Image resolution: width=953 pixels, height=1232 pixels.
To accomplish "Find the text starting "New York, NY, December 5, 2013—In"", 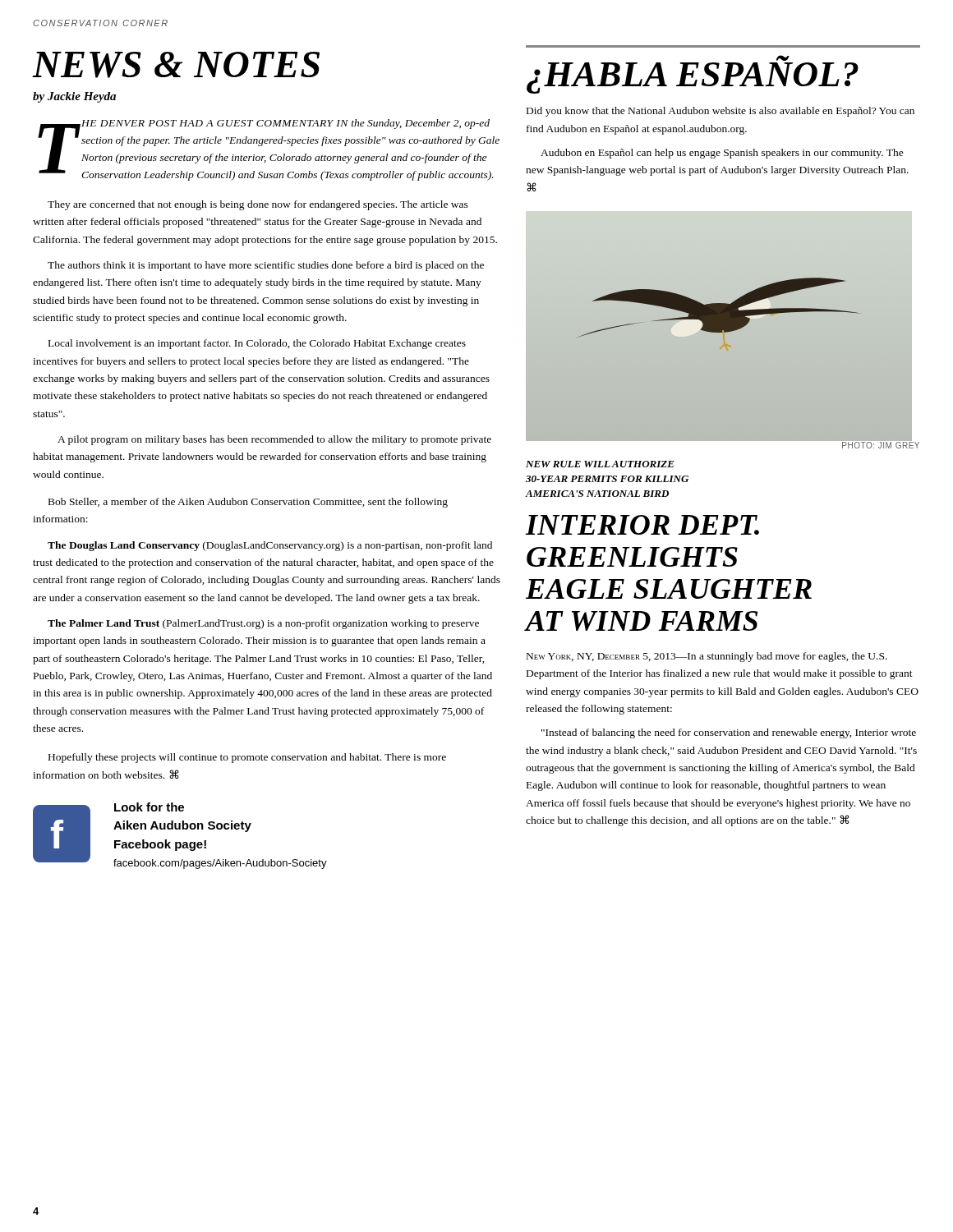I will click(x=722, y=682).
